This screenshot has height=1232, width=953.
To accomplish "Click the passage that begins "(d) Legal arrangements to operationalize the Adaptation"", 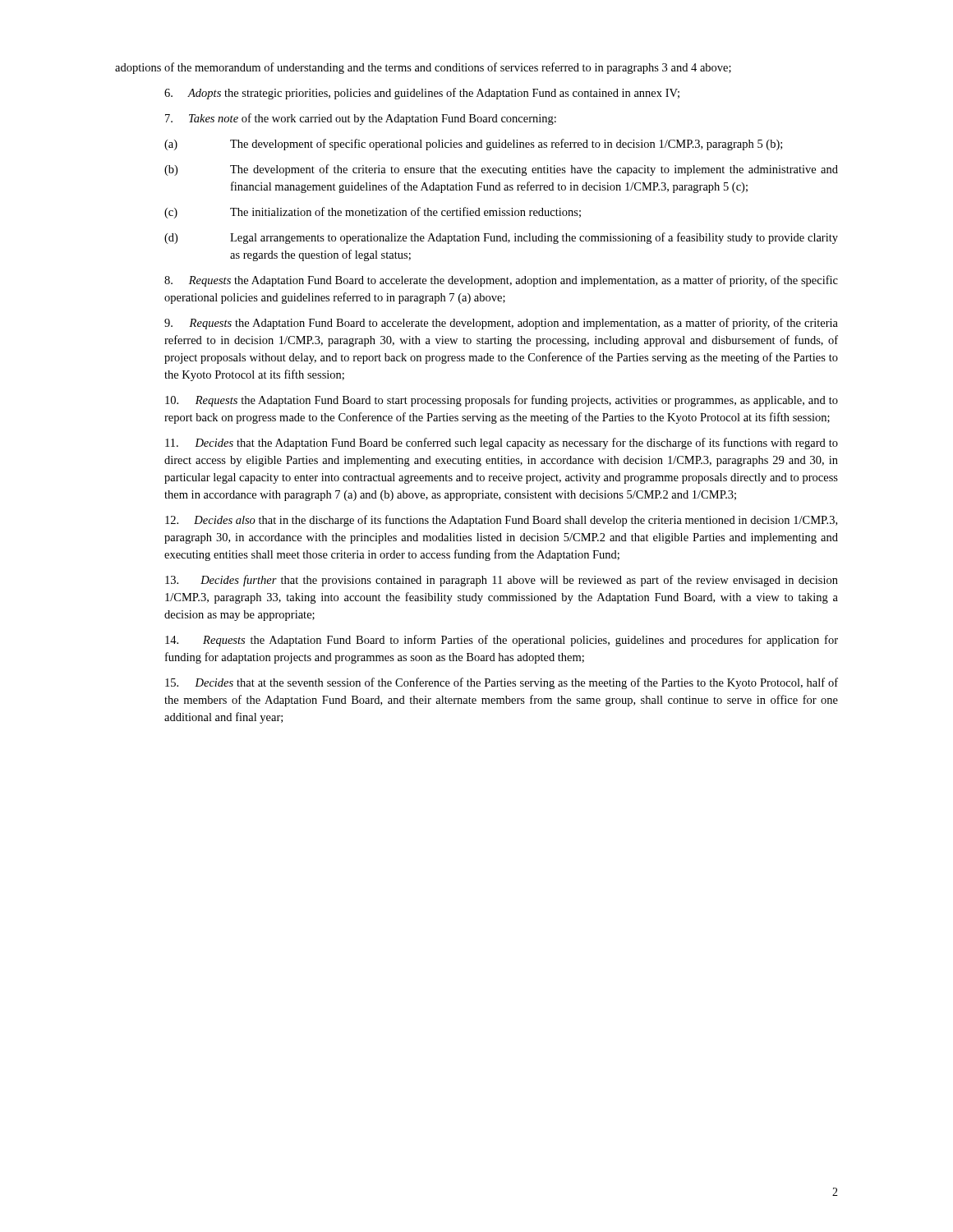I will click(476, 247).
